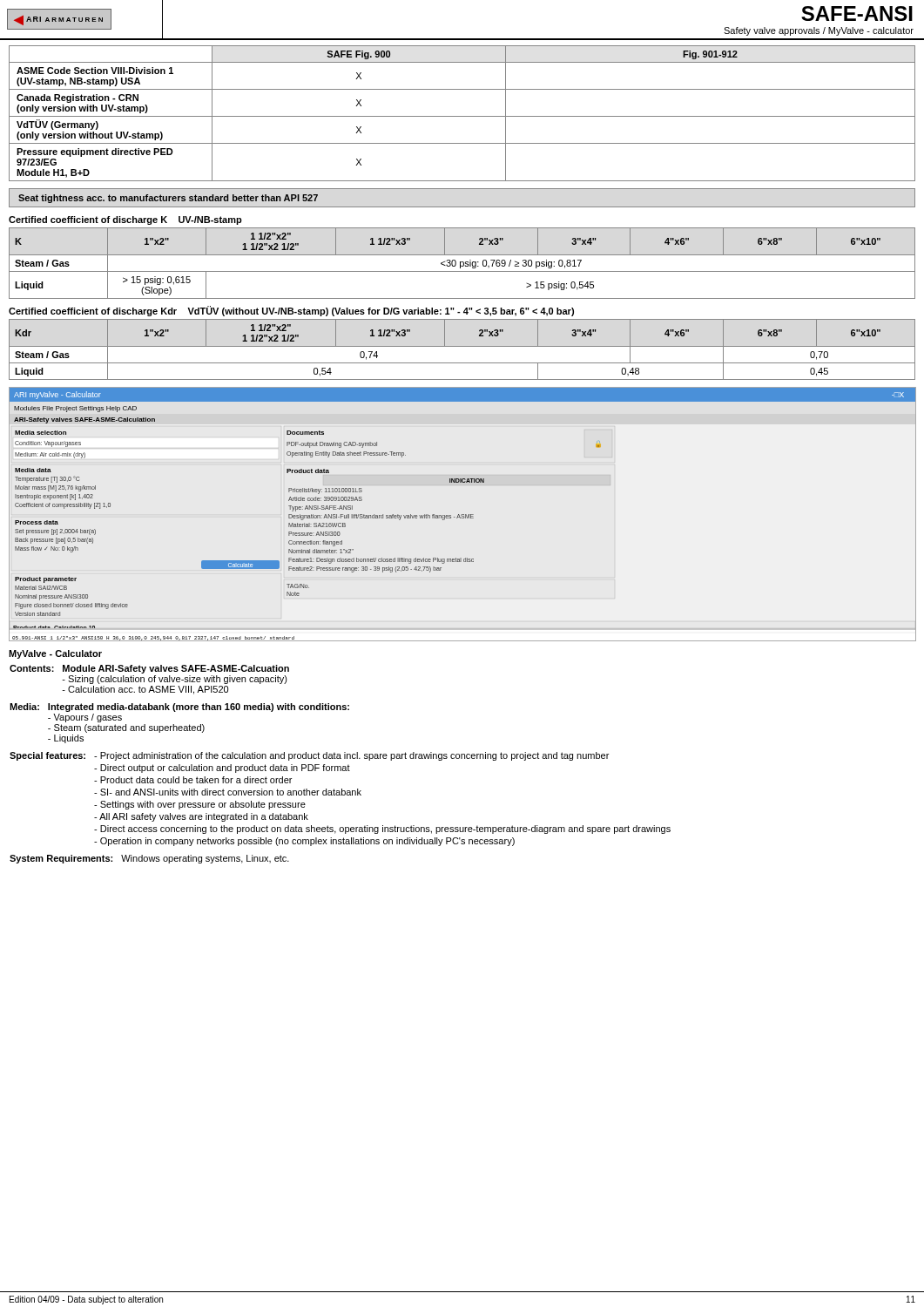Point to the region starting "Direct output or calculation and"
The image size is (924, 1307).
pos(222,768)
